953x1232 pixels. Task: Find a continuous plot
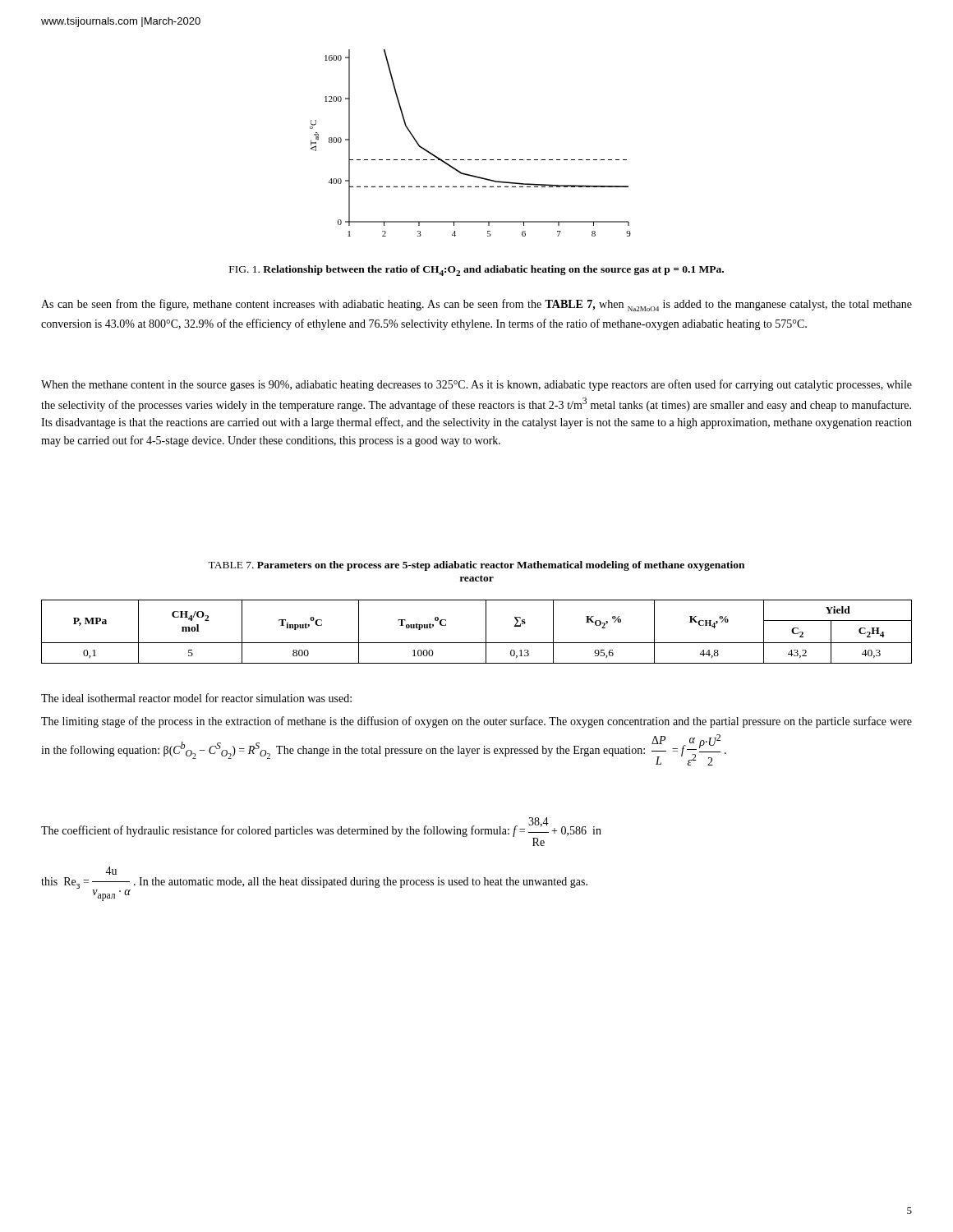point(476,144)
